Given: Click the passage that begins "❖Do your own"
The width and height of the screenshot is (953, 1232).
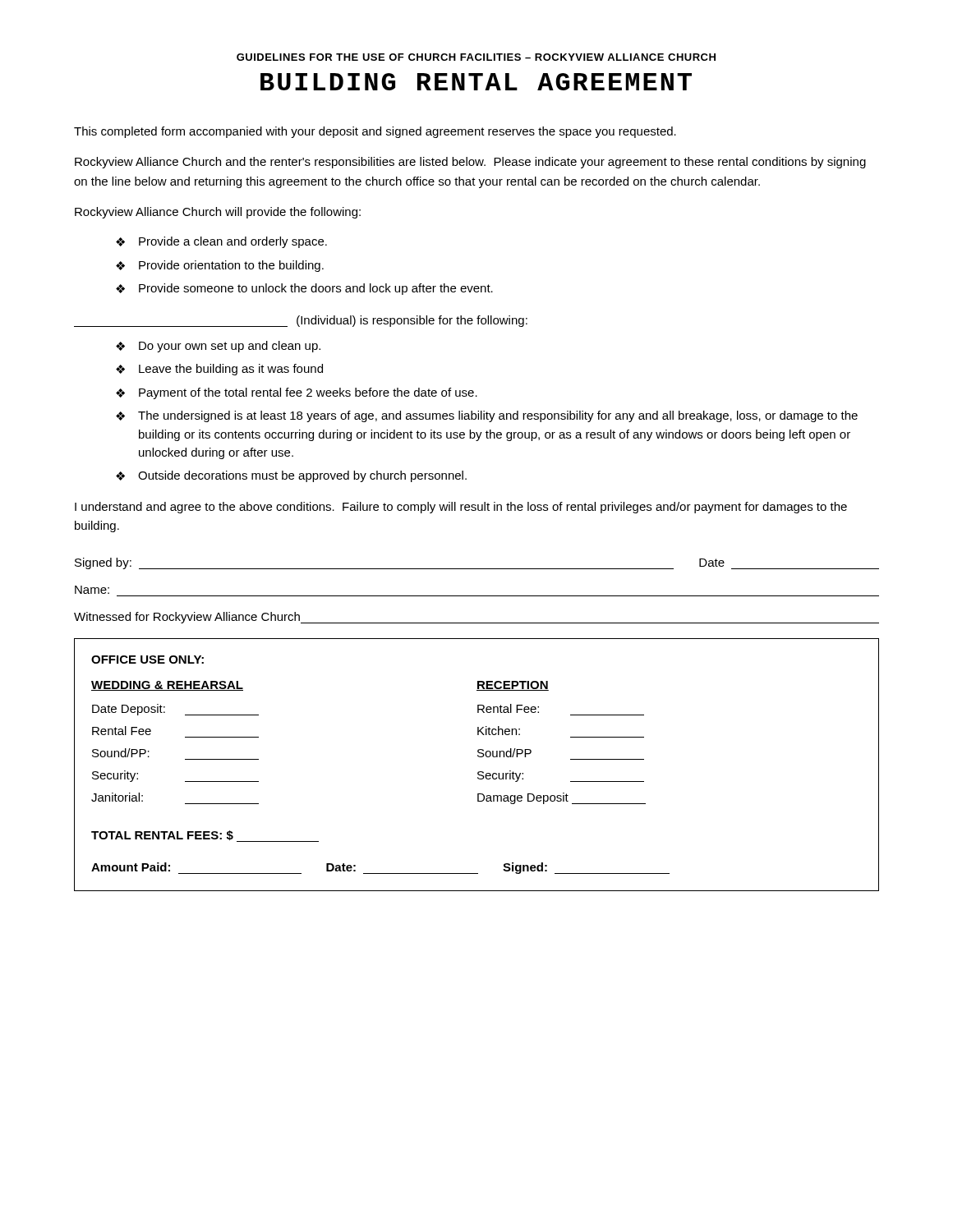Looking at the screenshot, I should [x=218, y=346].
